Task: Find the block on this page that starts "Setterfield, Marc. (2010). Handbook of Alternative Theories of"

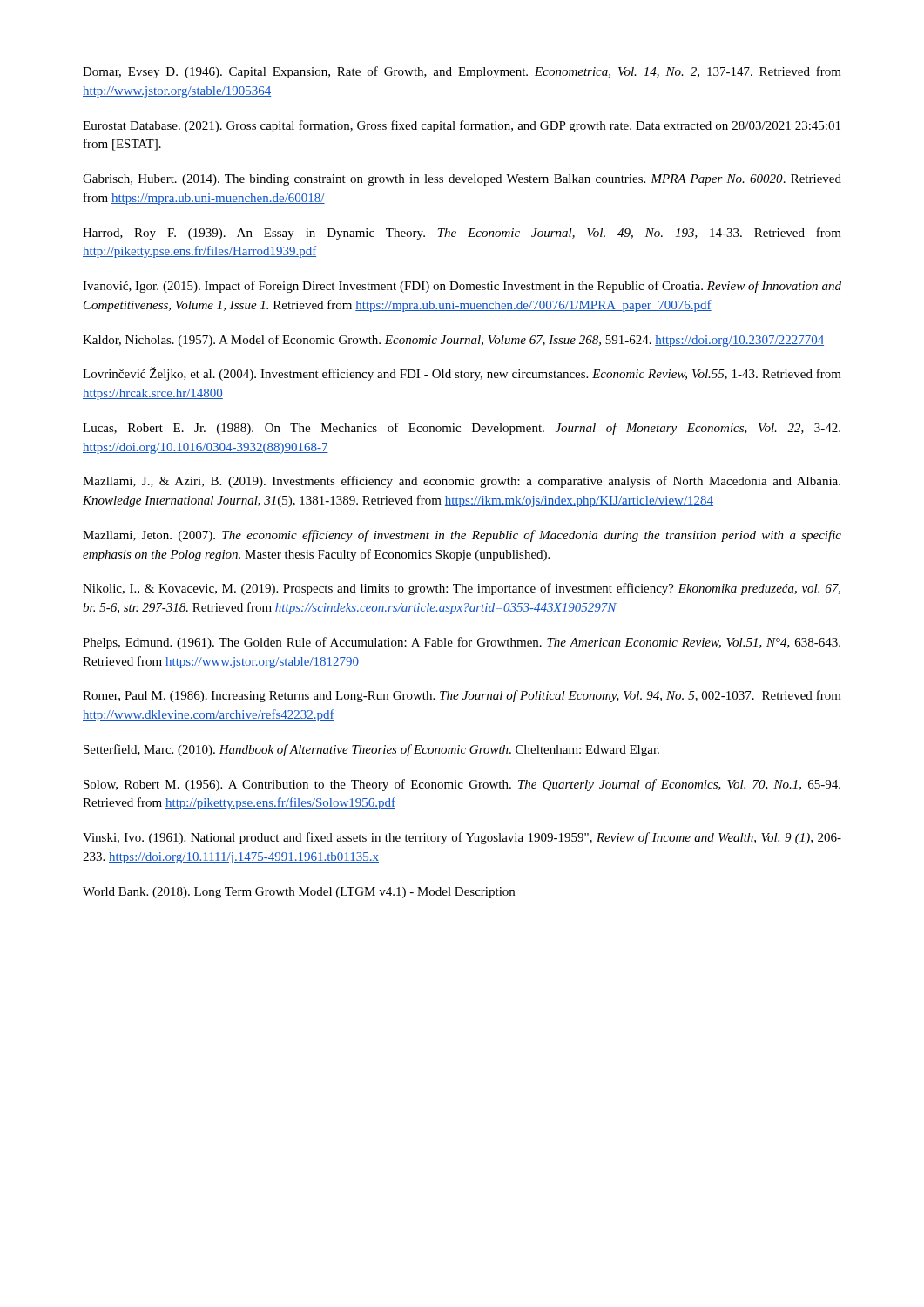Action: click(371, 749)
